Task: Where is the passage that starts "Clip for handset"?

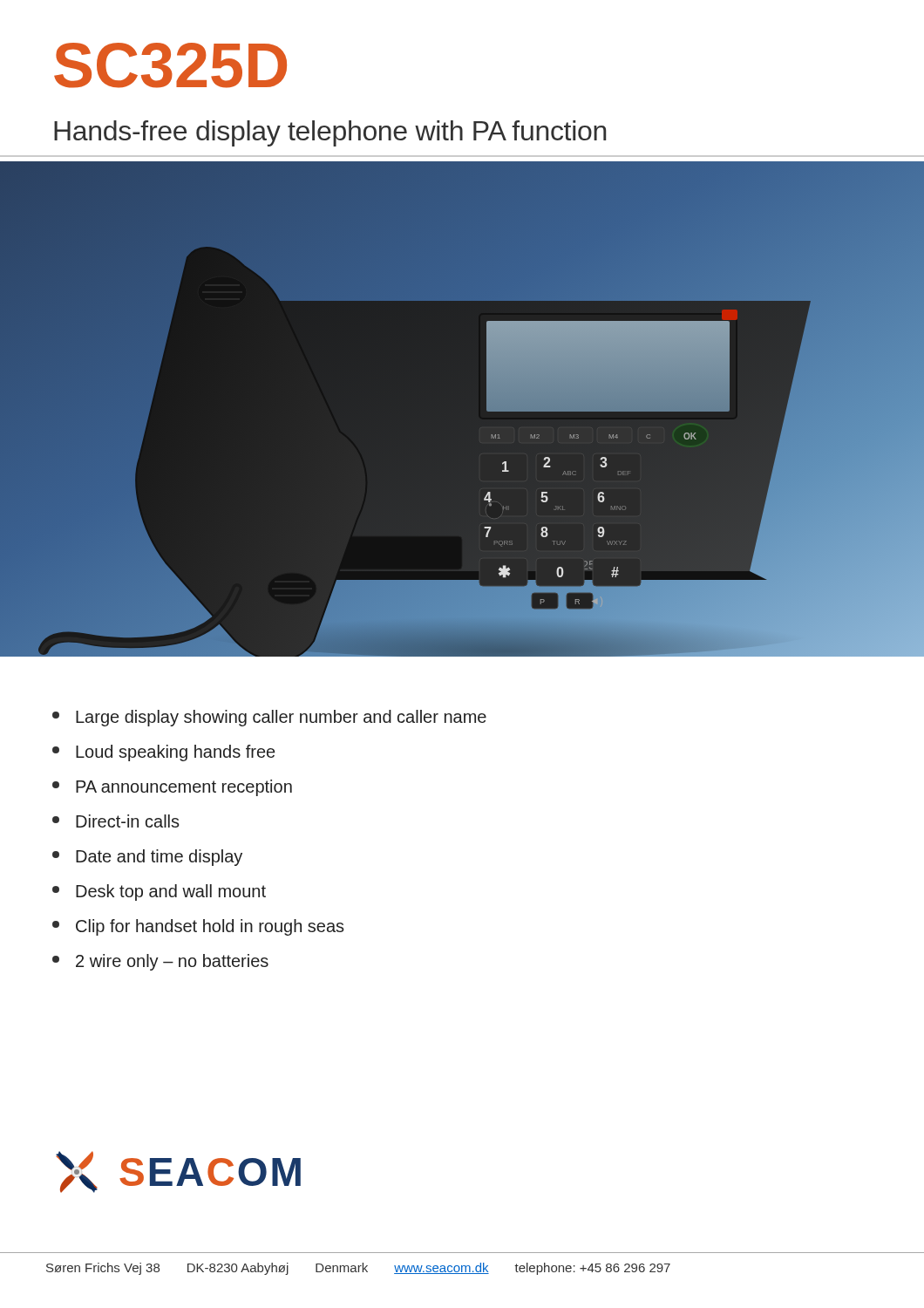Action: point(198,927)
